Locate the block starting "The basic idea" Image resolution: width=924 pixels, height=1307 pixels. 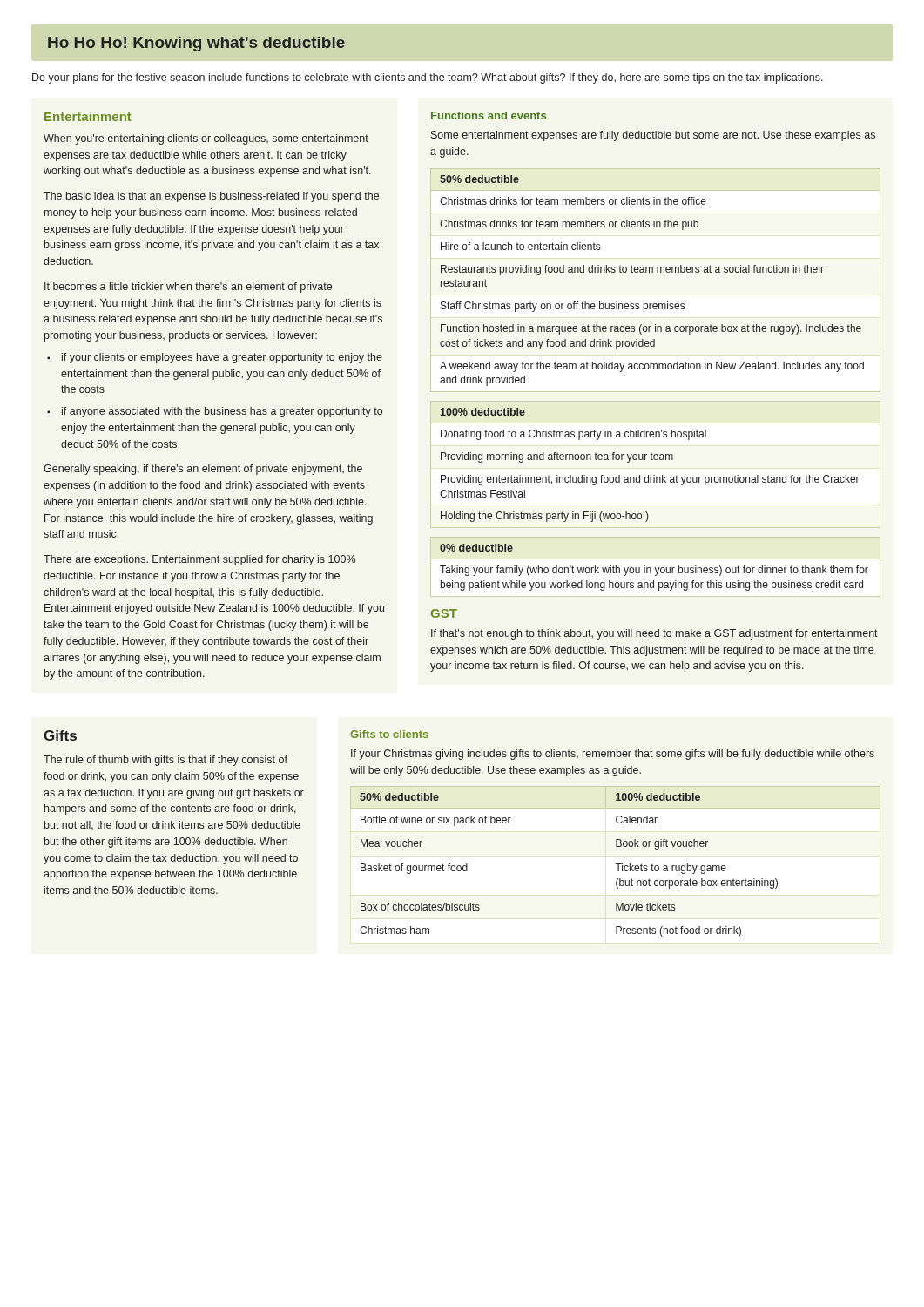coord(211,229)
